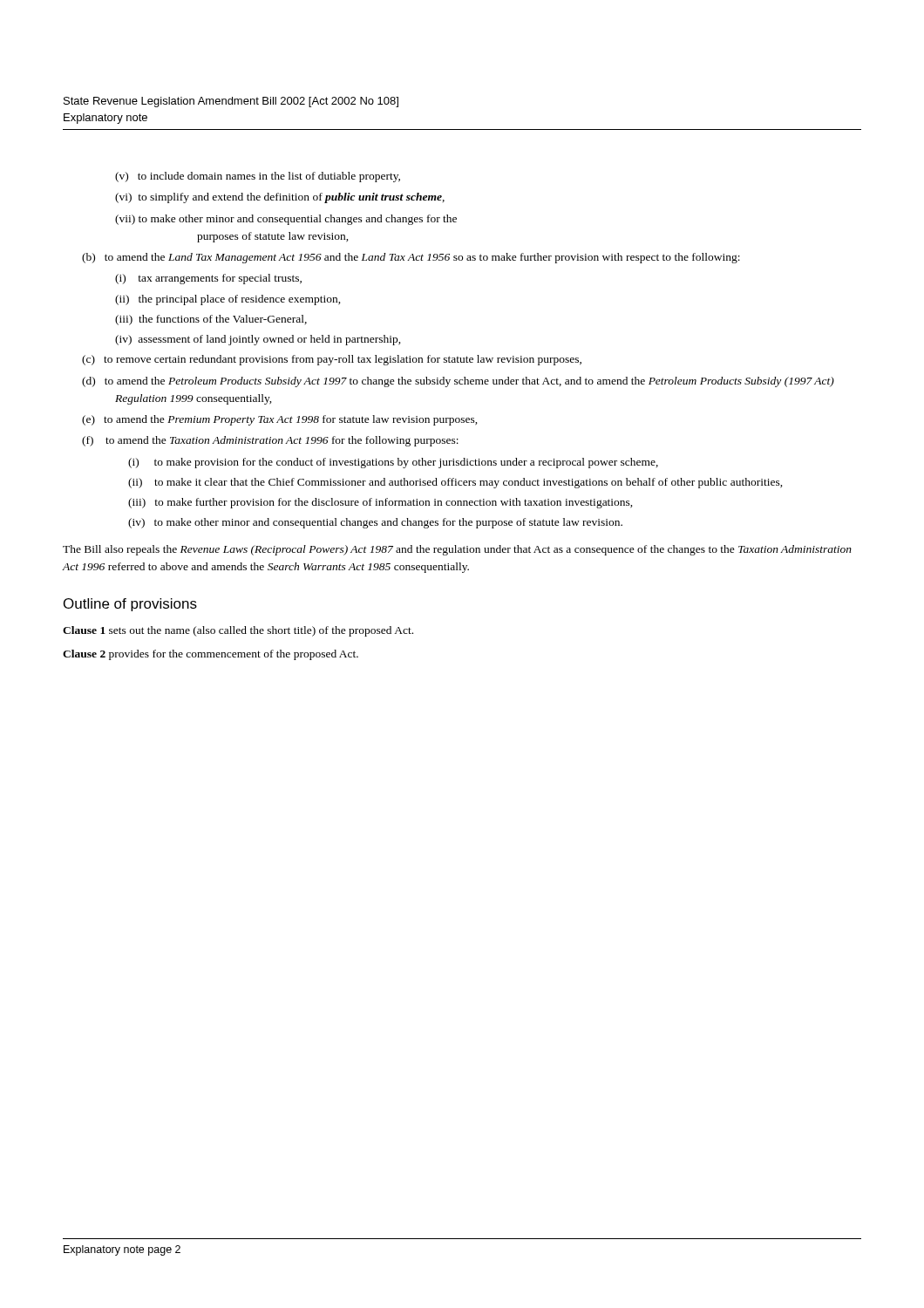This screenshot has width=924, height=1308.
Task: Click on the list item containing "(i) to make"
Action: tap(393, 461)
